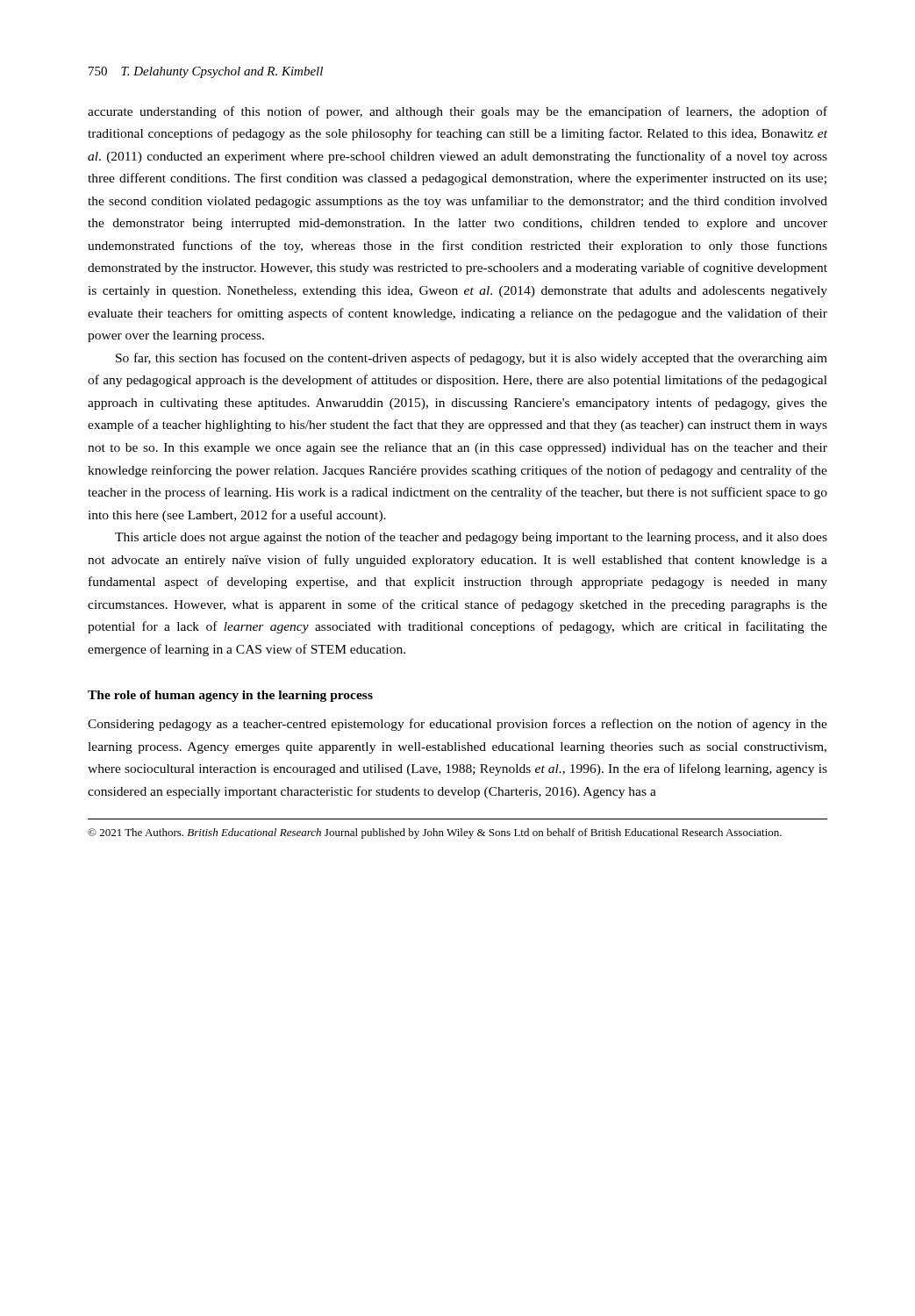This screenshot has width=915, height=1316.
Task: Locate the passage starting "accurate understanding of this notion of"
Action: tap(458, 223)
